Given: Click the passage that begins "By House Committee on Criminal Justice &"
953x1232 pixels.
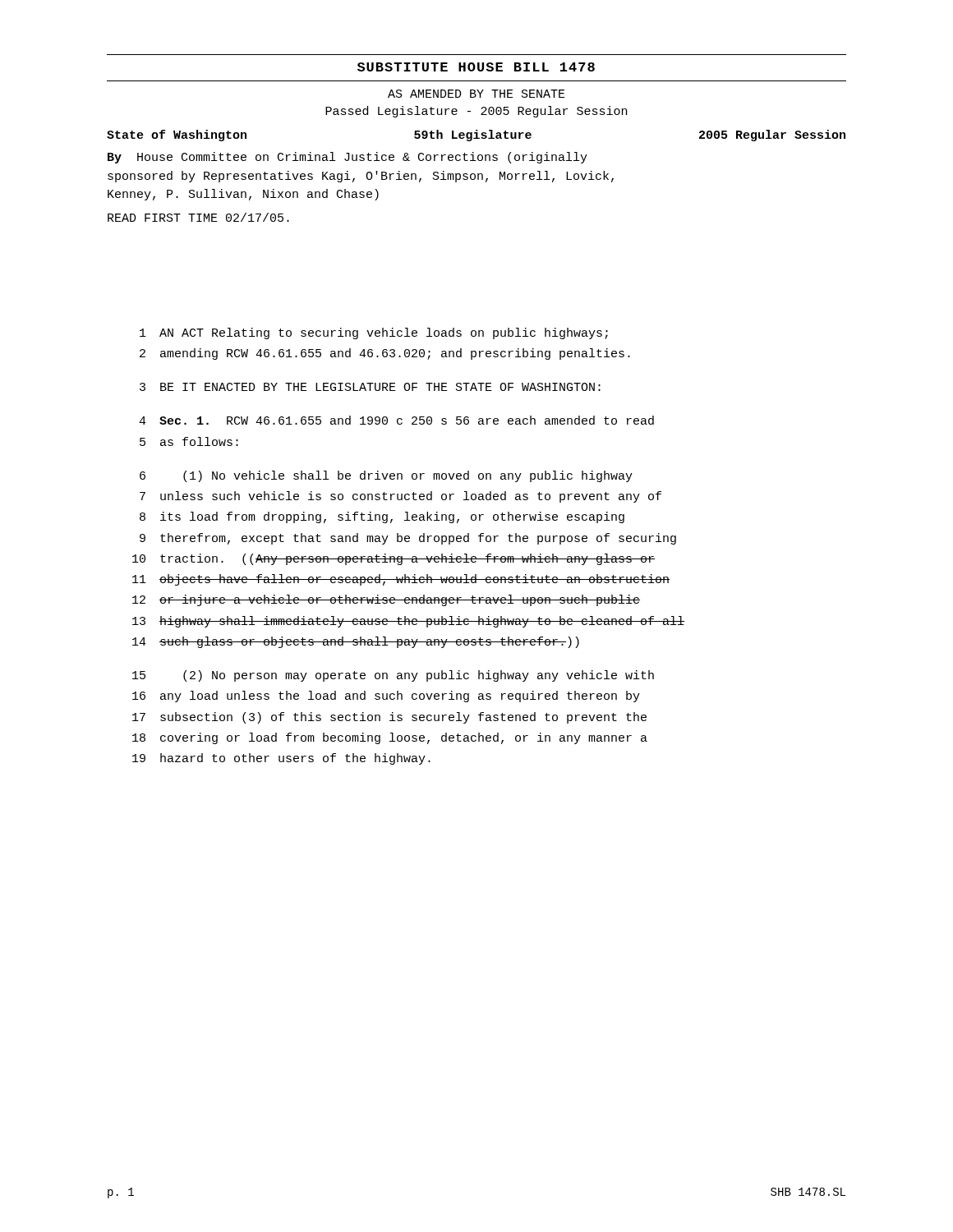Looking at the screenshot, I should click(x=362, y=177).
